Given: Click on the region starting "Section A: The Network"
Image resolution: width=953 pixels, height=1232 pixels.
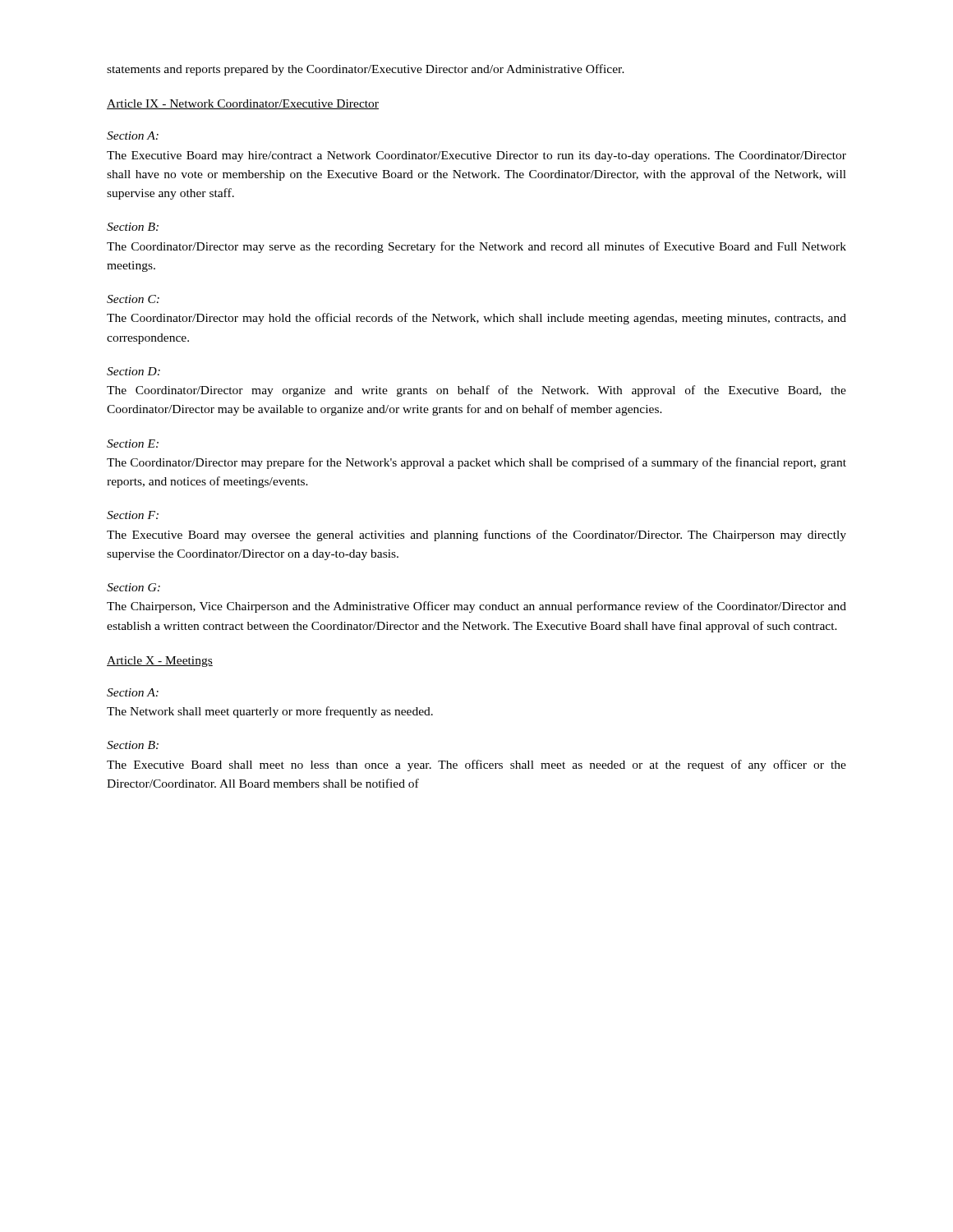Looking at the screenshot, I should tap(133, 692).
